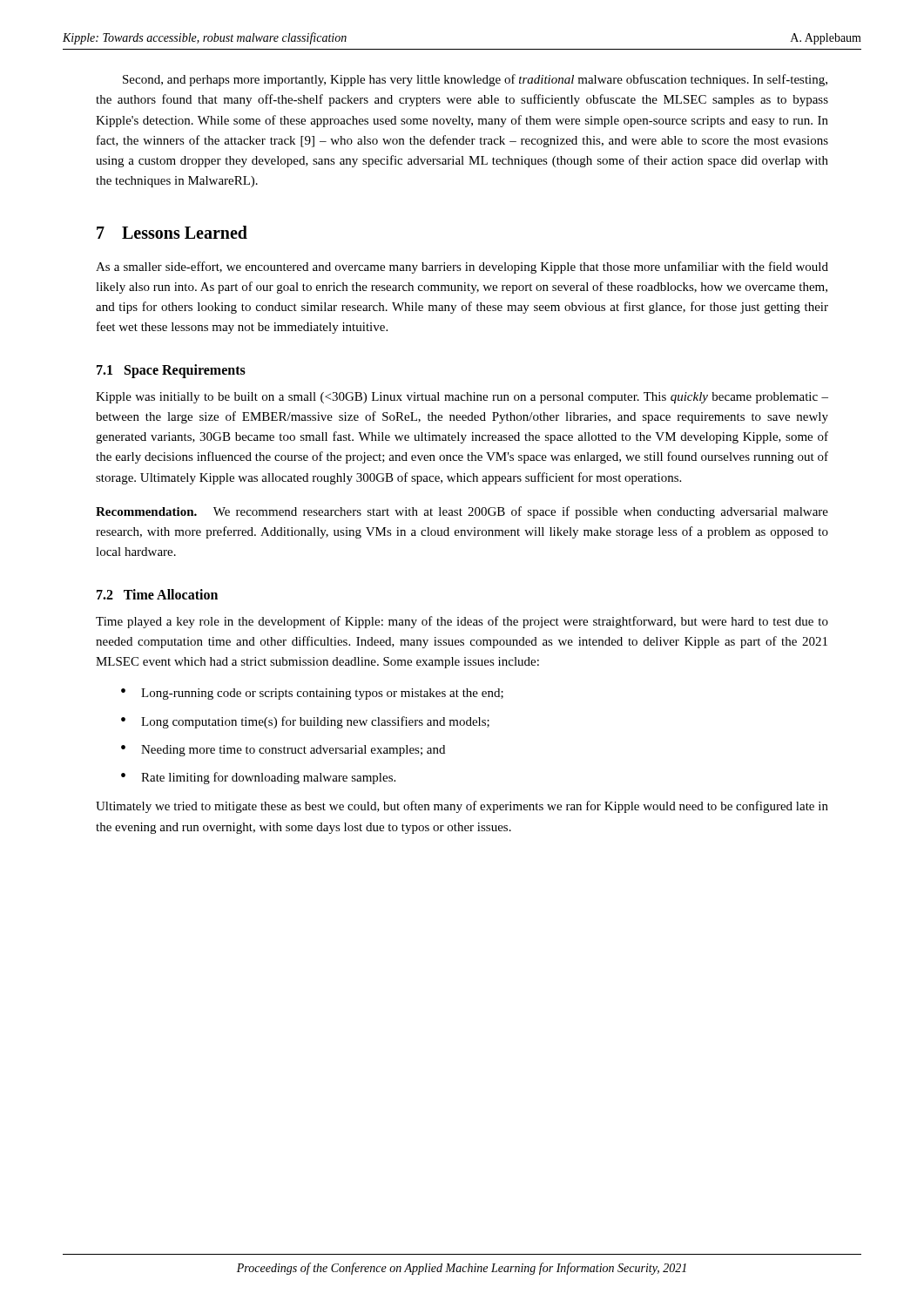This screenshot has width=924, height=1307.
Task: Click on the list item that reads "• Rate limiting for downloading malware samples."
Action: coord(258,776)
